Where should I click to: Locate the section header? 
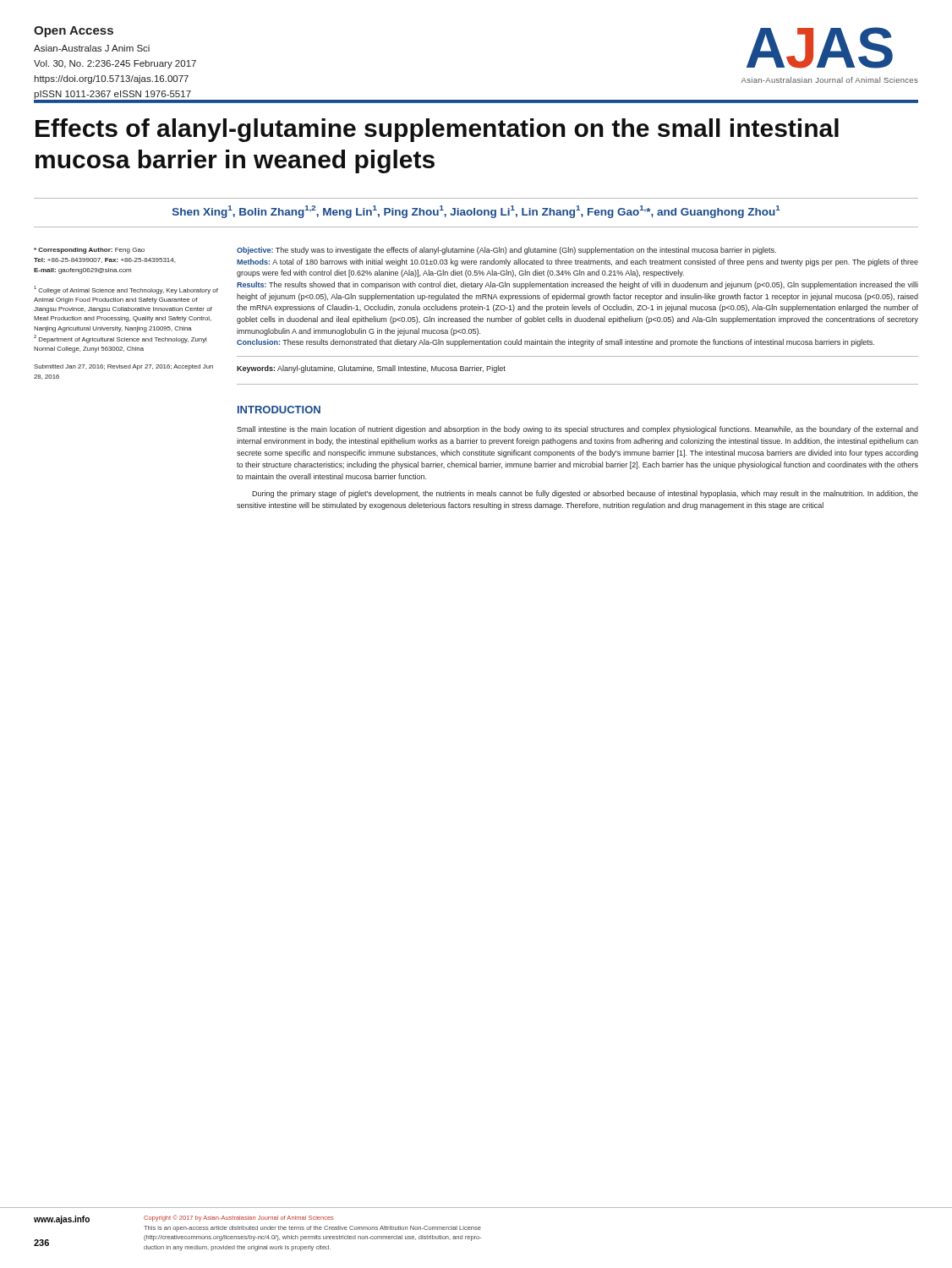(x=279, y=409)
